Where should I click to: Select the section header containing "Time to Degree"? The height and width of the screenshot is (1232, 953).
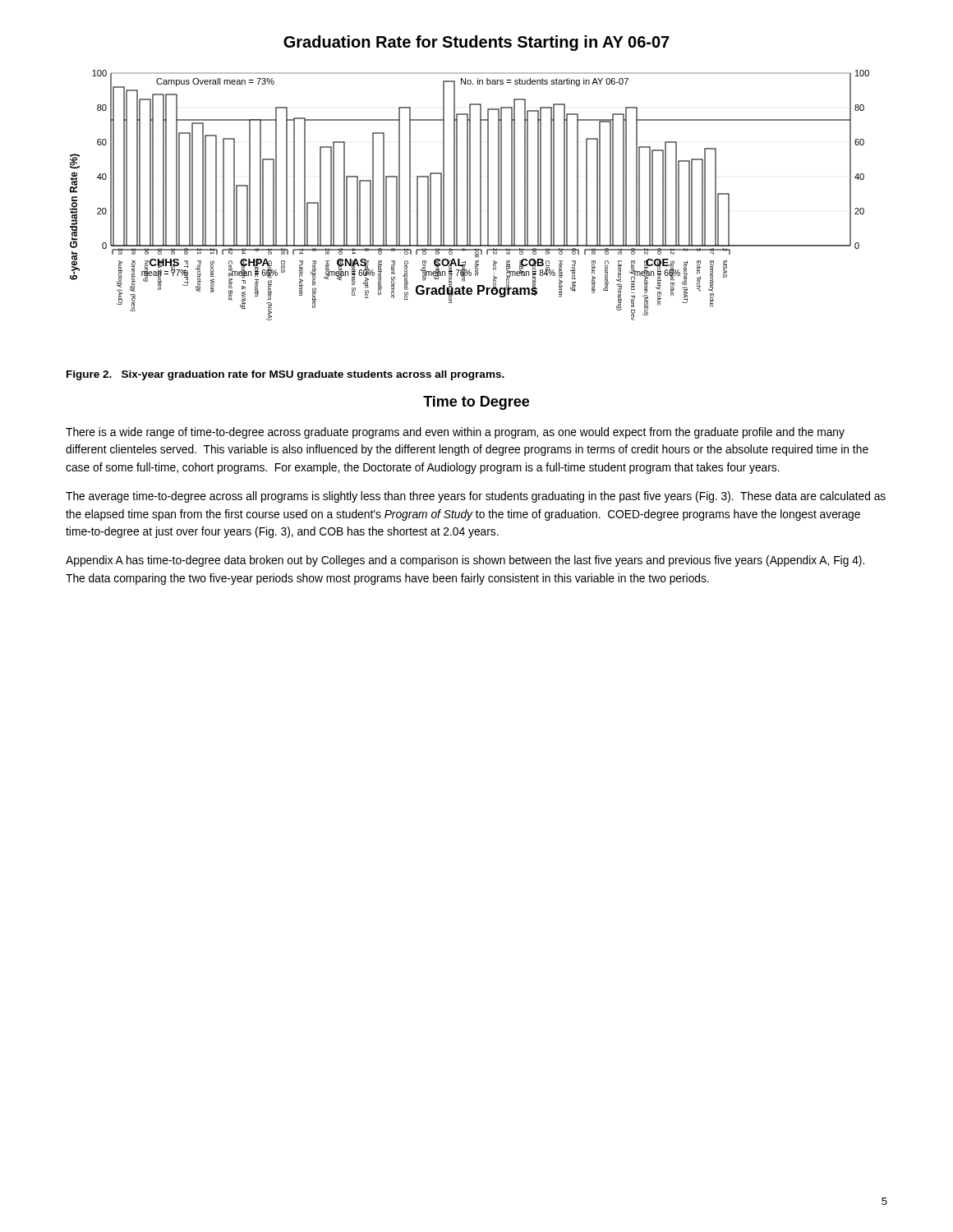pos(476,402)
